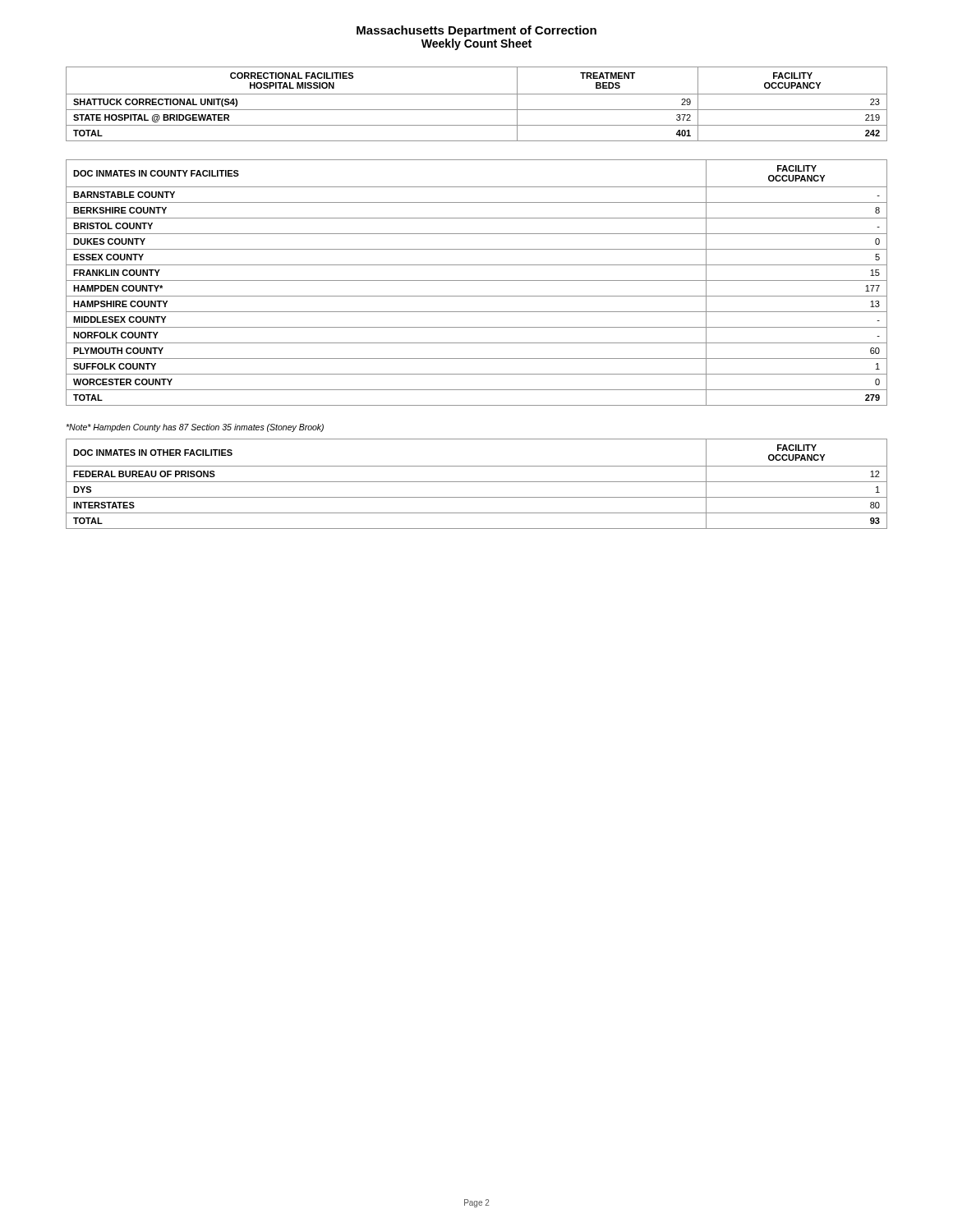Screen dimensions: 1232x953
Task: Point to the title beginning "Massachusetts Department of"
Action: [476, 30]
